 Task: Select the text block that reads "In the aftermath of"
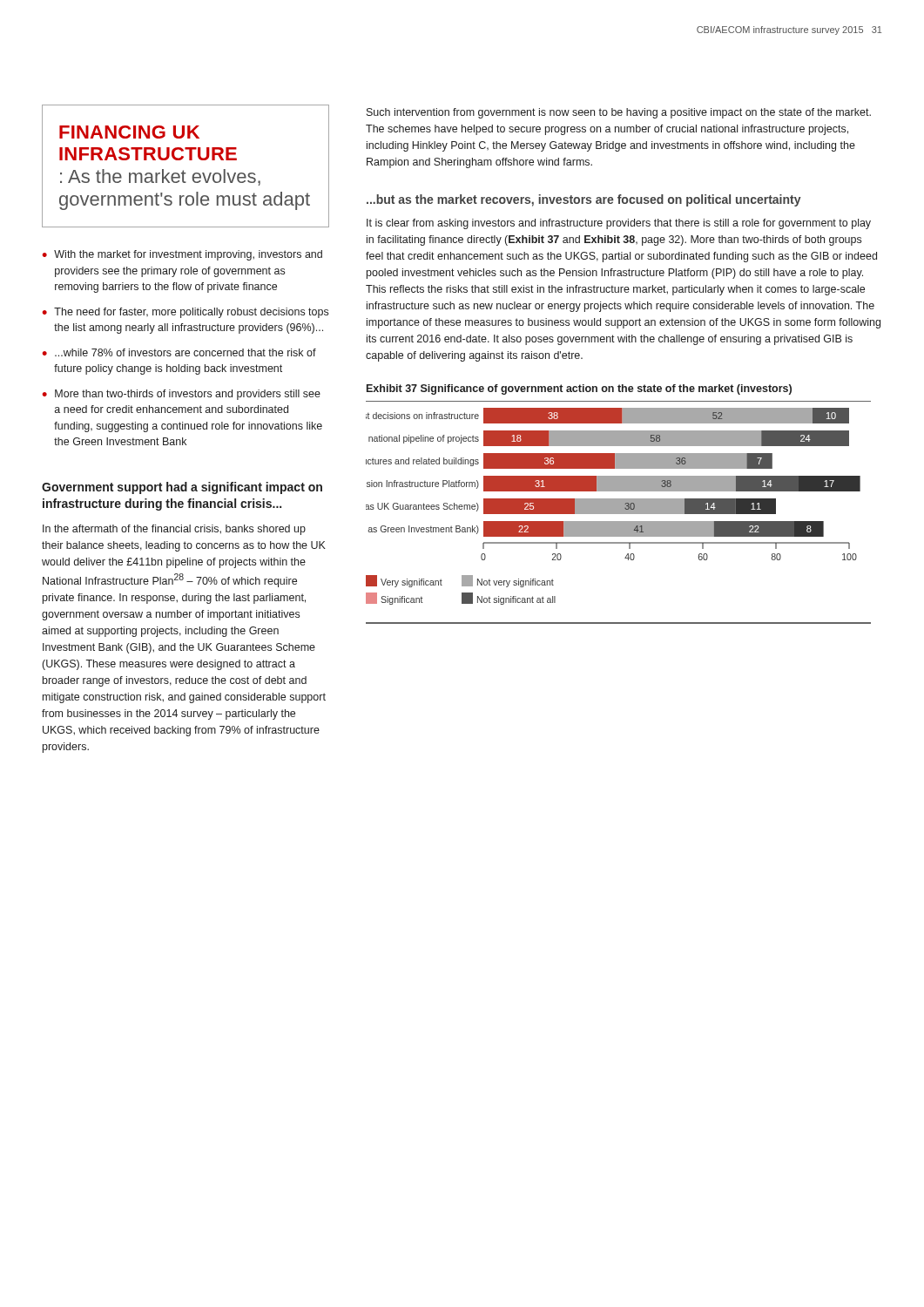184,637
